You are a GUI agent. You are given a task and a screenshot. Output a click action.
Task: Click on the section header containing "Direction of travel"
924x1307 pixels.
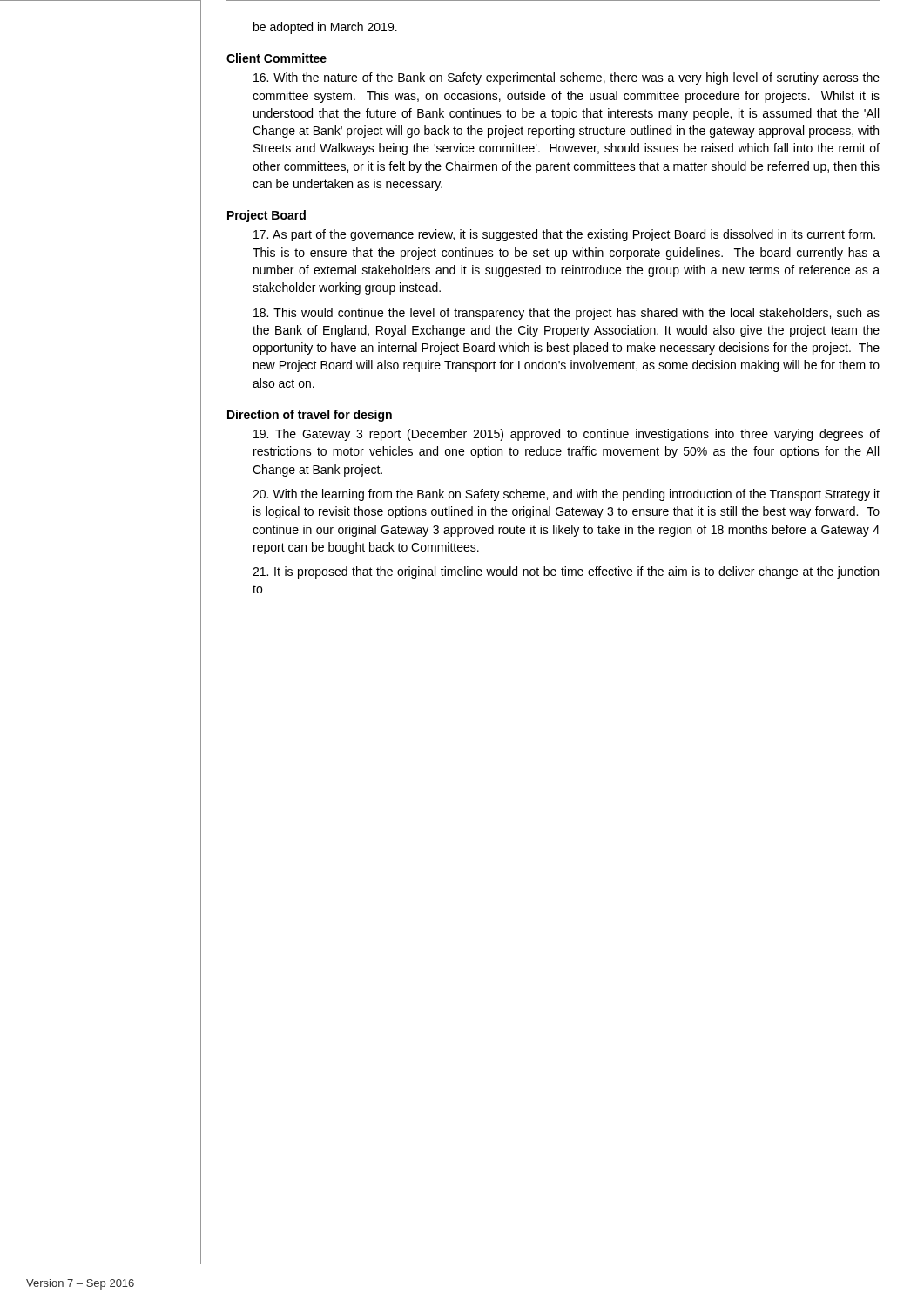309,415
